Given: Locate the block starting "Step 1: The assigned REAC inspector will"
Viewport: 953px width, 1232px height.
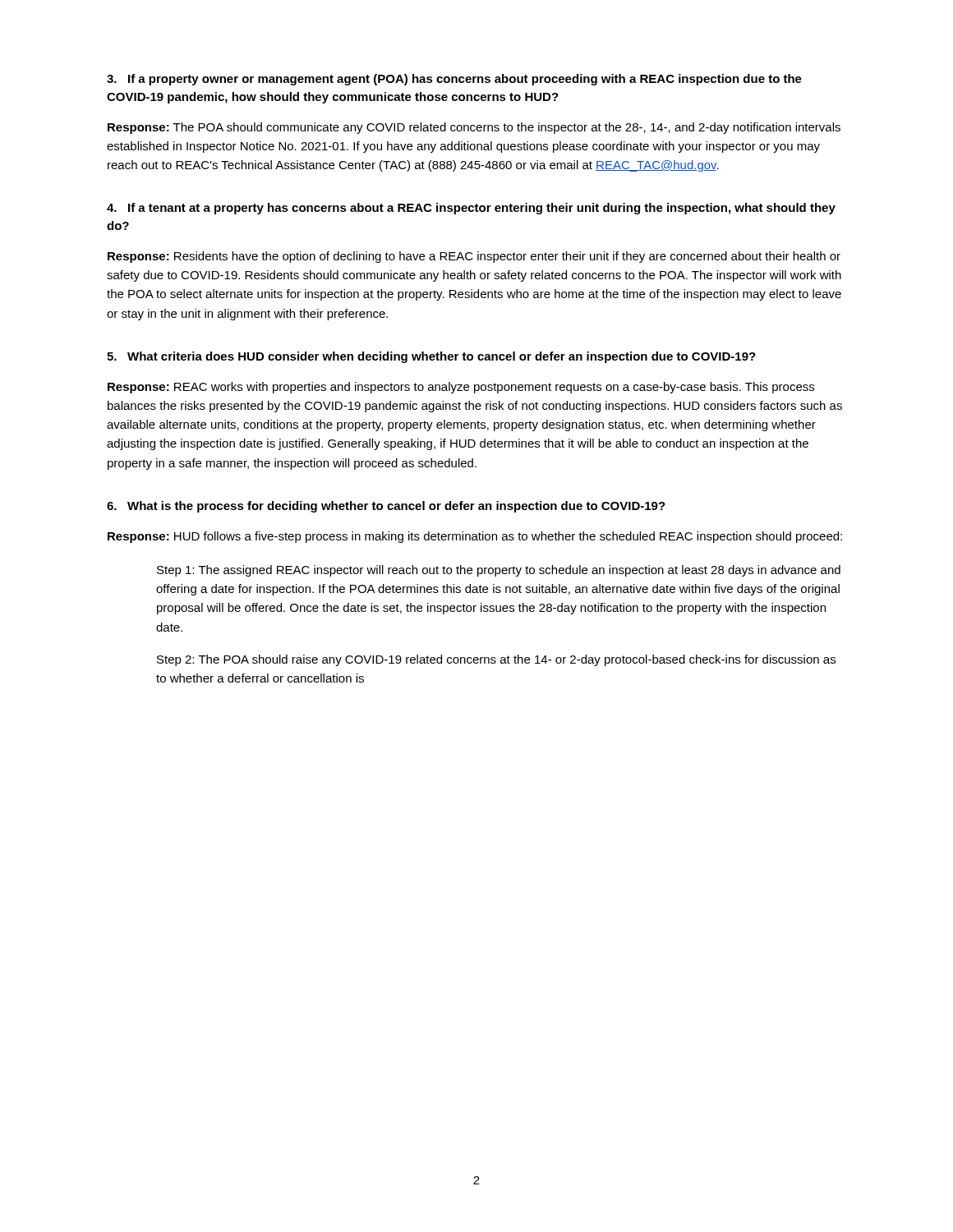Looking at the screenshot, I should (x=499, y=598).
